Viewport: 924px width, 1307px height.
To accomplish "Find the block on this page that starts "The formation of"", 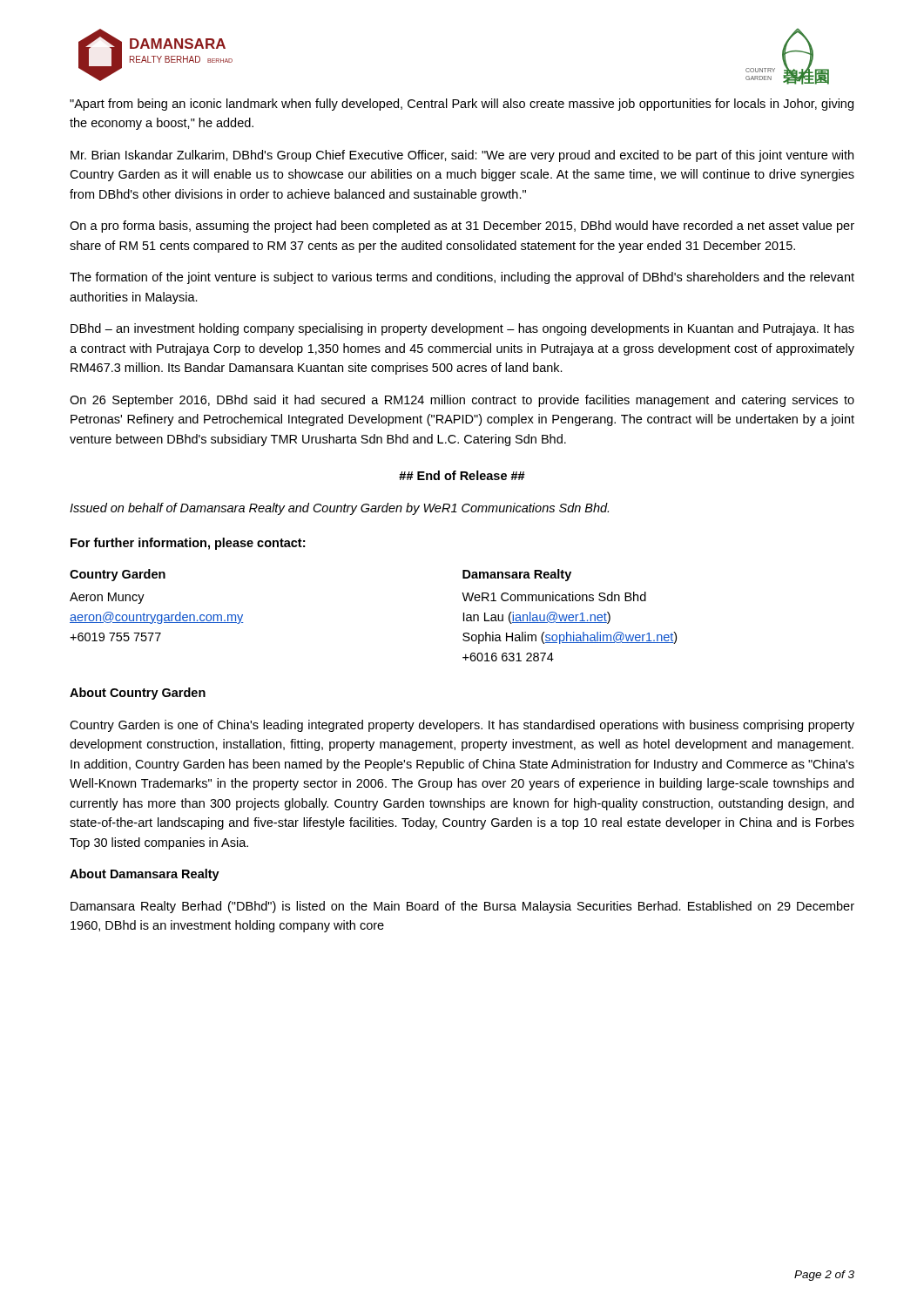I will pos(462,287).
